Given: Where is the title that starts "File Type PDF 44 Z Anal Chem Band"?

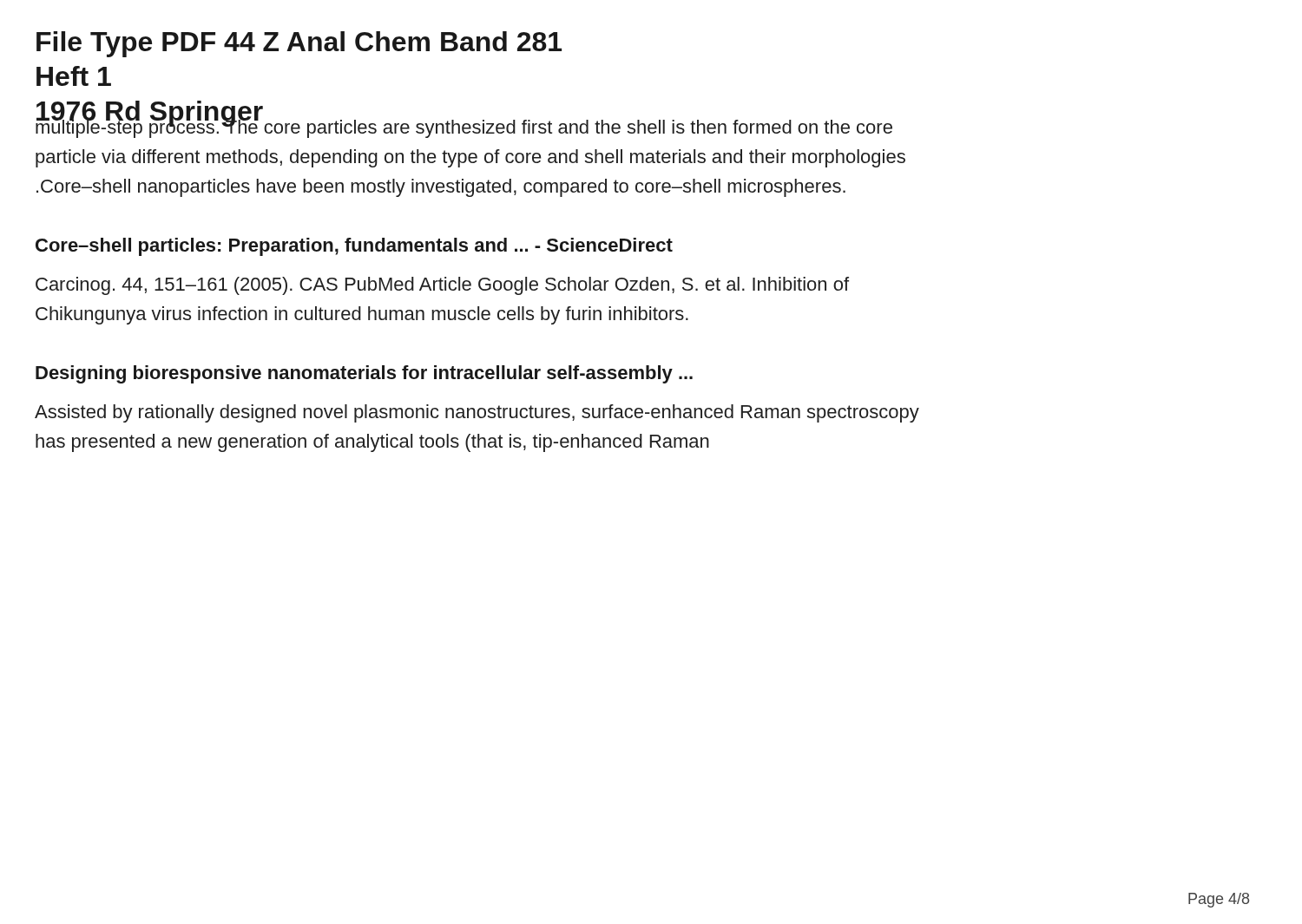Looking at the screenshot, I should pyautogui.click(x=299, y=44).
